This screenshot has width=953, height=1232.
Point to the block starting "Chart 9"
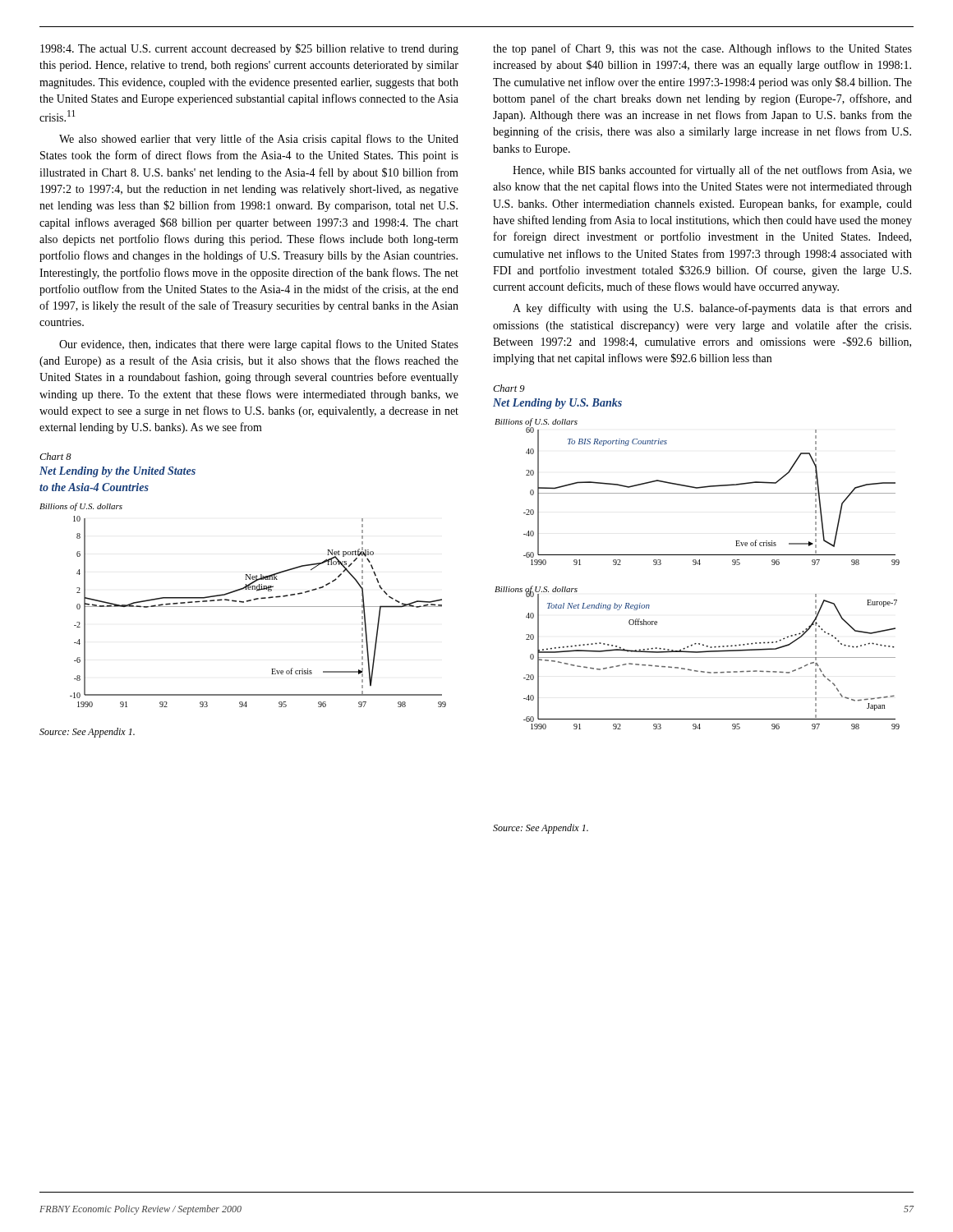[509, 388]
